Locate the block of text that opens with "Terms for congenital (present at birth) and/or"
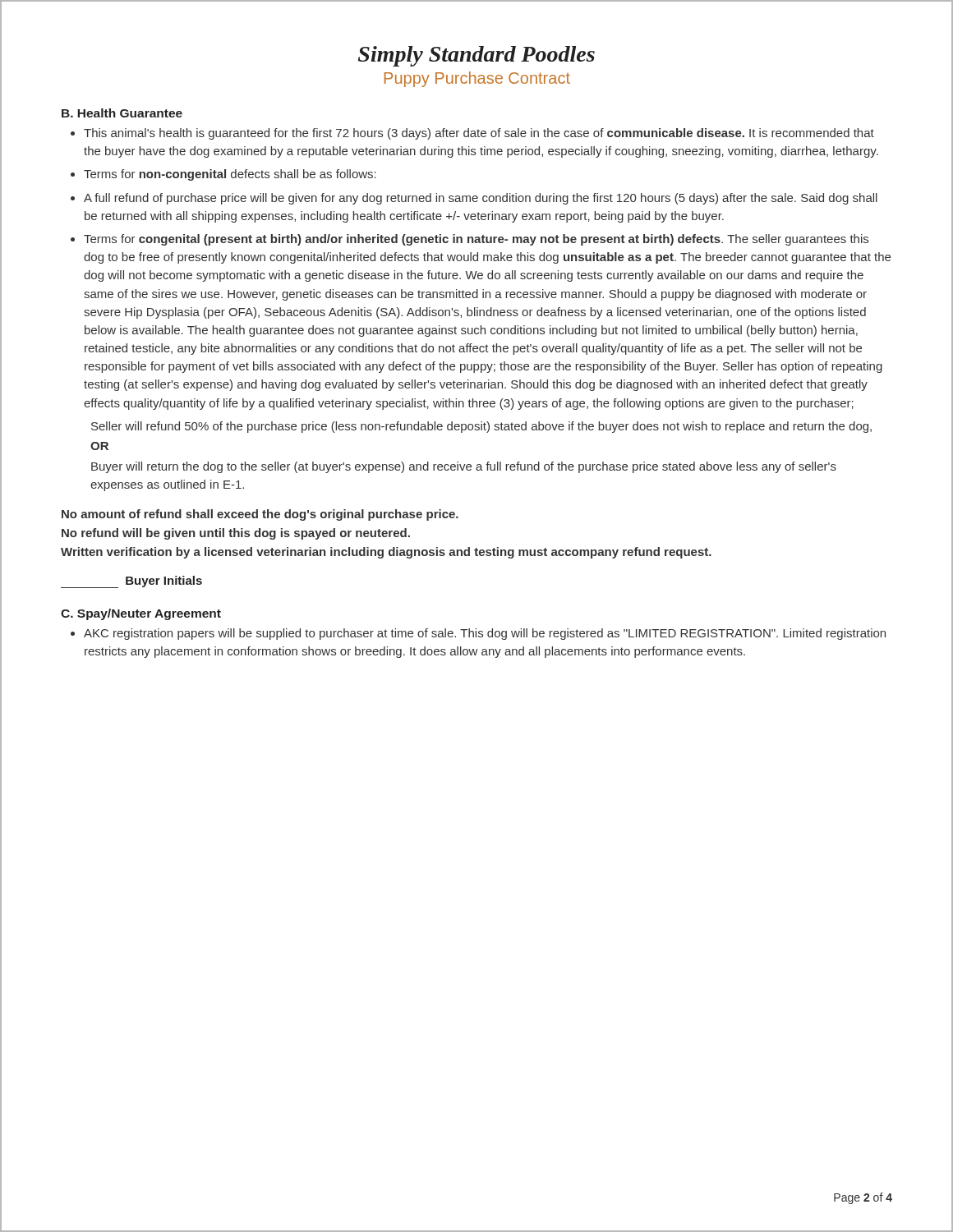953x1232 pixels. [x=488, y=321]
